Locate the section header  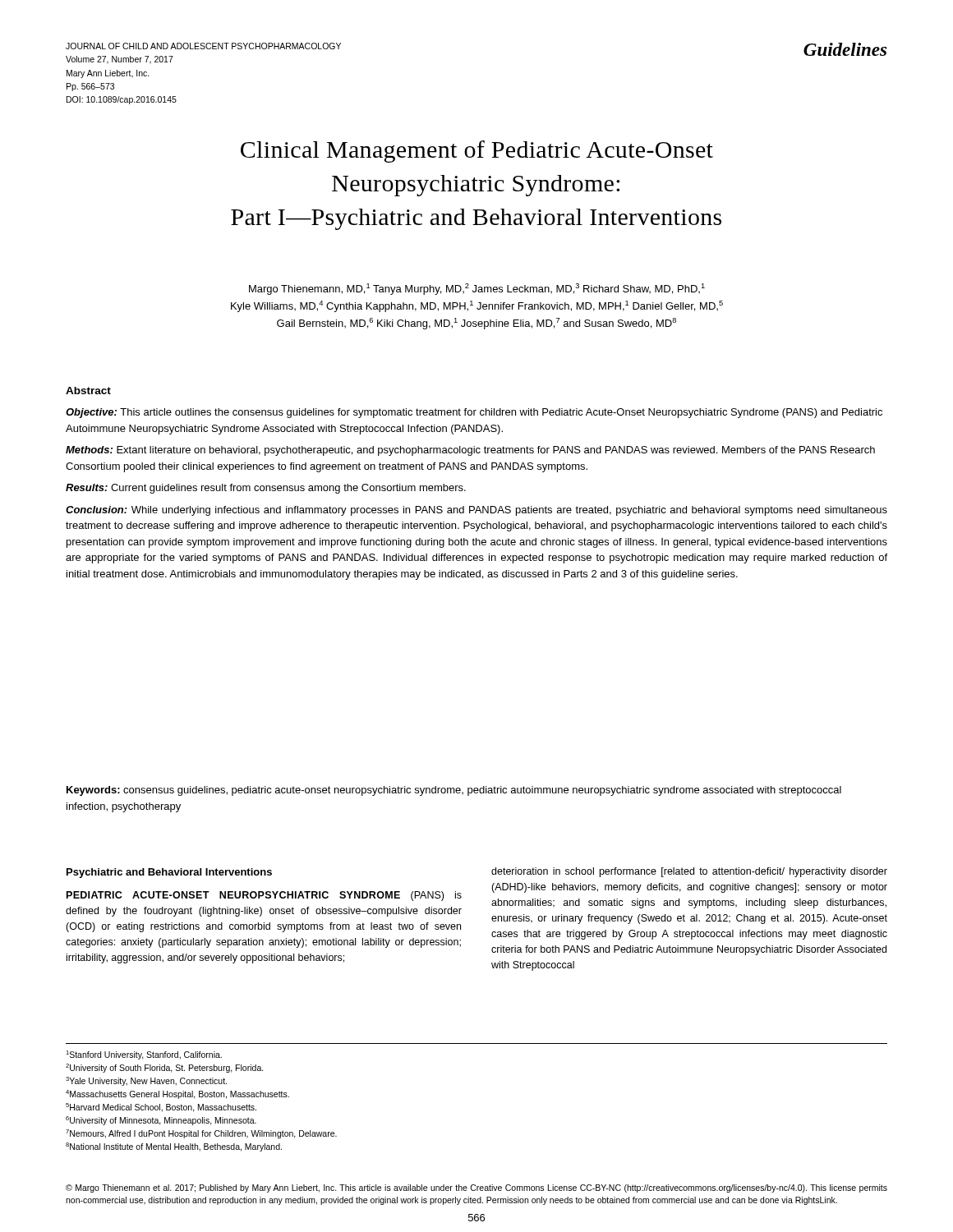pyautogui.click(x=88, y=391)
